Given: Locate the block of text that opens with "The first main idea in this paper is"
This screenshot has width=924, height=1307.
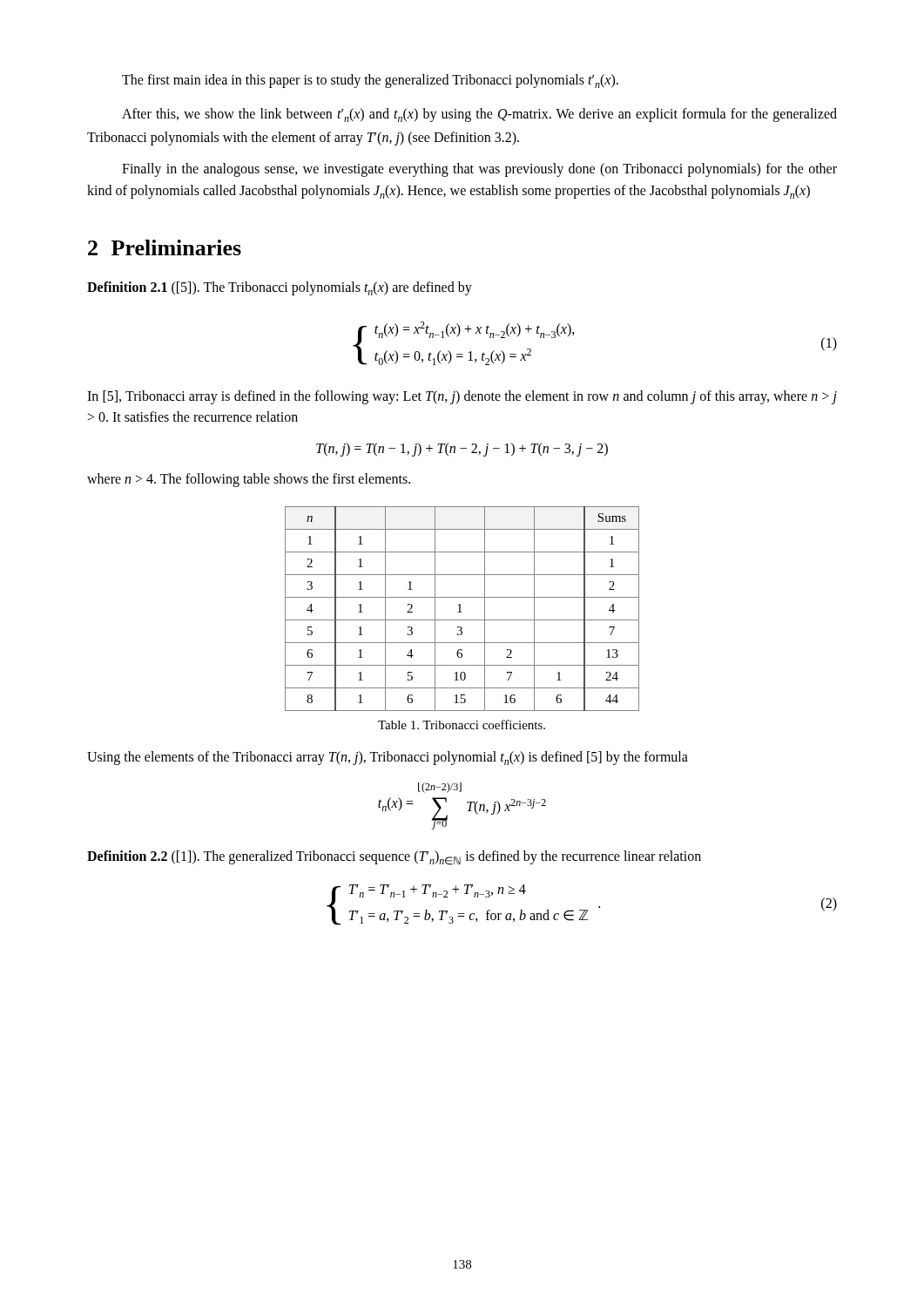Looking at the screenshot, I should 370,82.
